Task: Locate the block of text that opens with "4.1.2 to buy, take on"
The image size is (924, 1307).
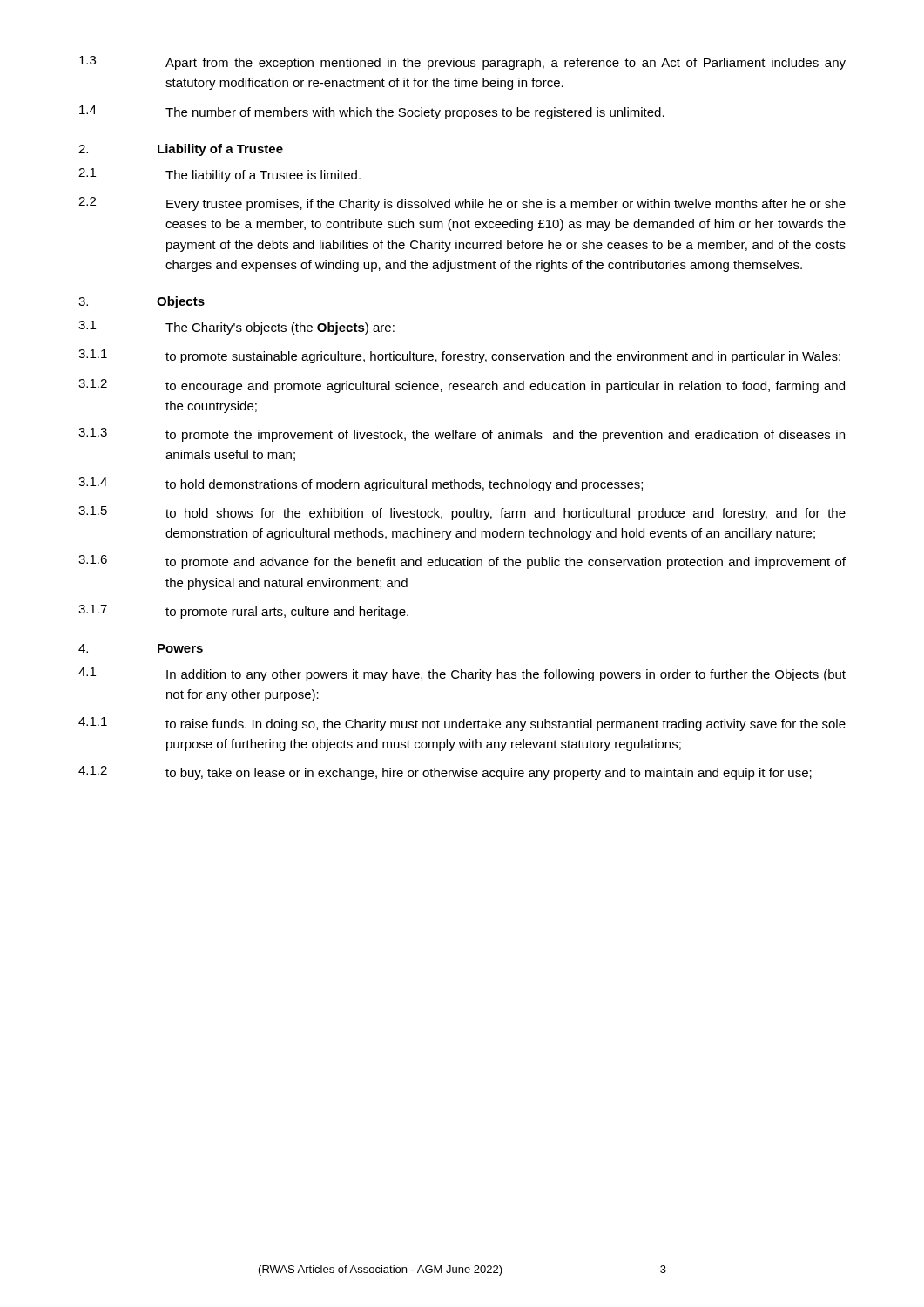Action: (462, 773)
